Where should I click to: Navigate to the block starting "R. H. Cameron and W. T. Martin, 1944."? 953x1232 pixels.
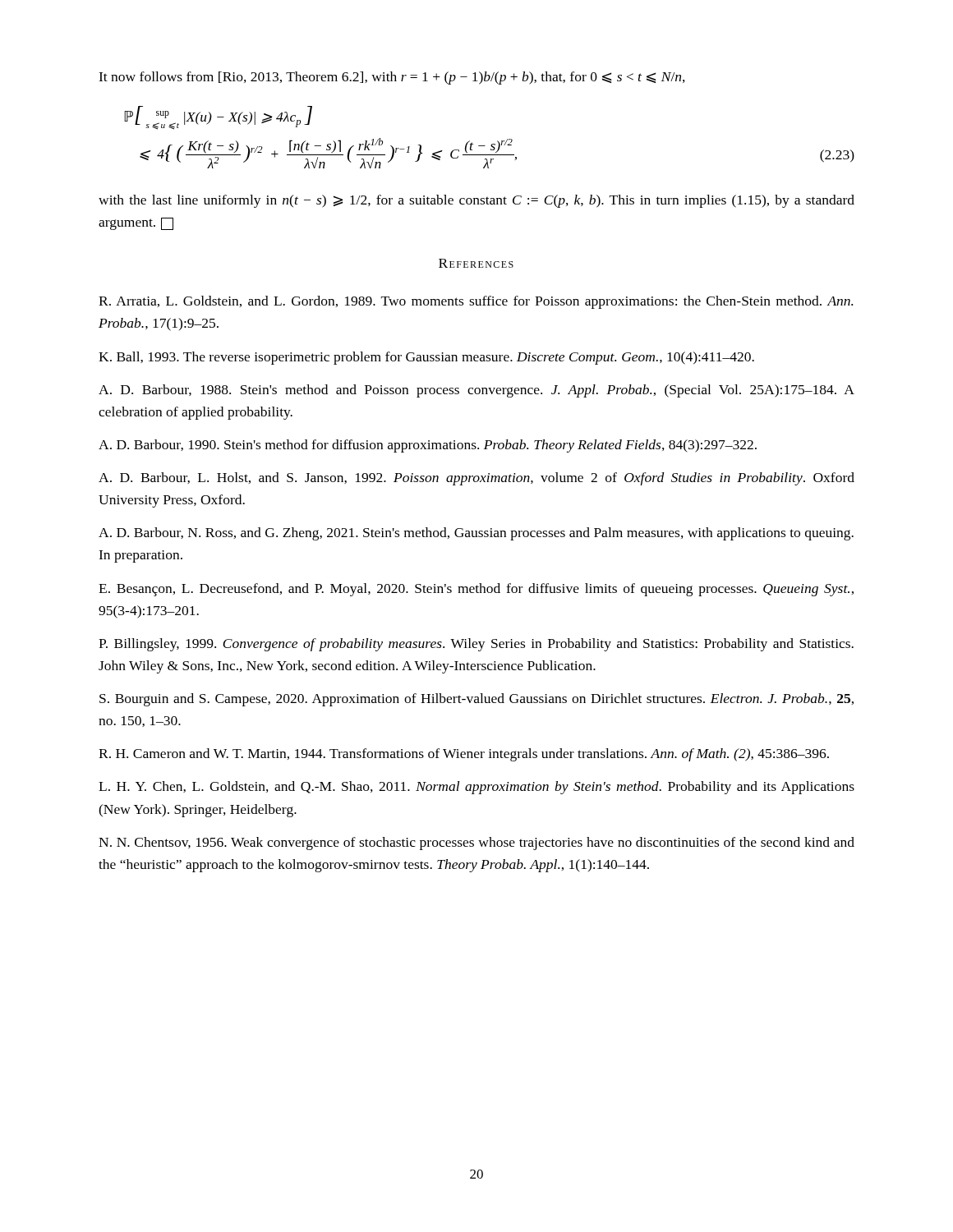tap(464, 753)
